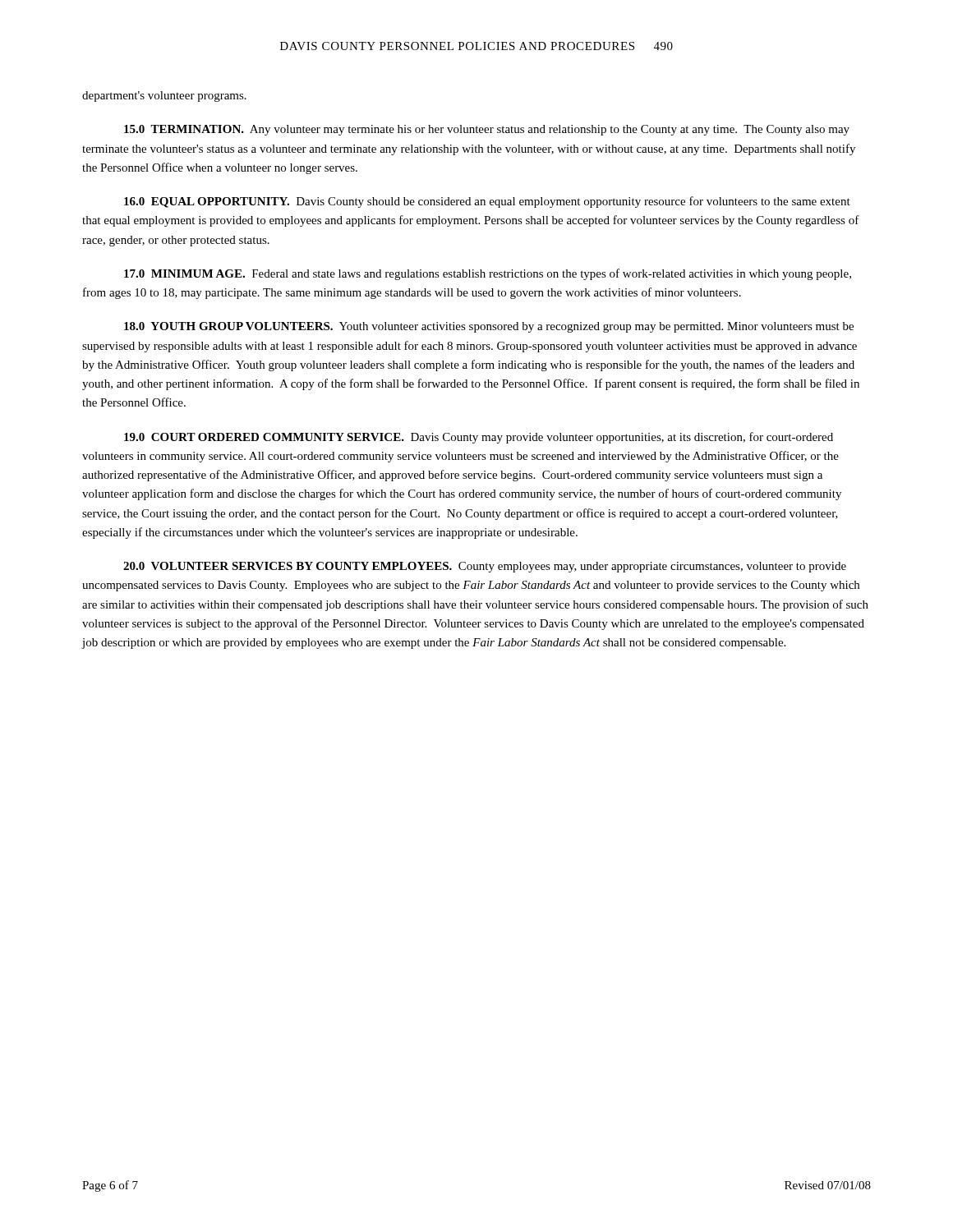This screenshot has width=953, height=1232.
Task: Select the block starting "department's volunteer programs."
Action: pos(165,95)
